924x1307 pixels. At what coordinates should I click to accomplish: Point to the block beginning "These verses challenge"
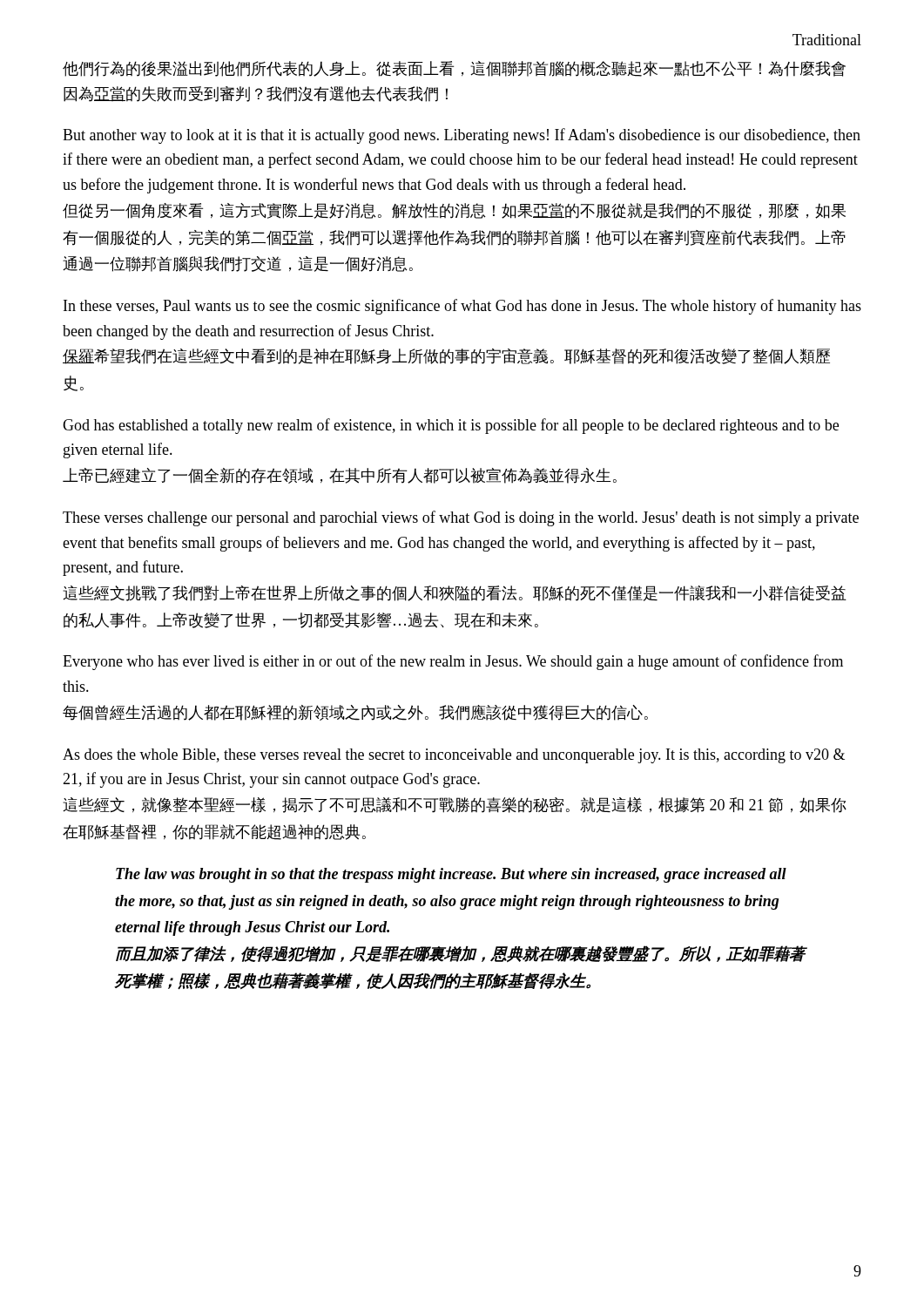click(x=461, y=518)
